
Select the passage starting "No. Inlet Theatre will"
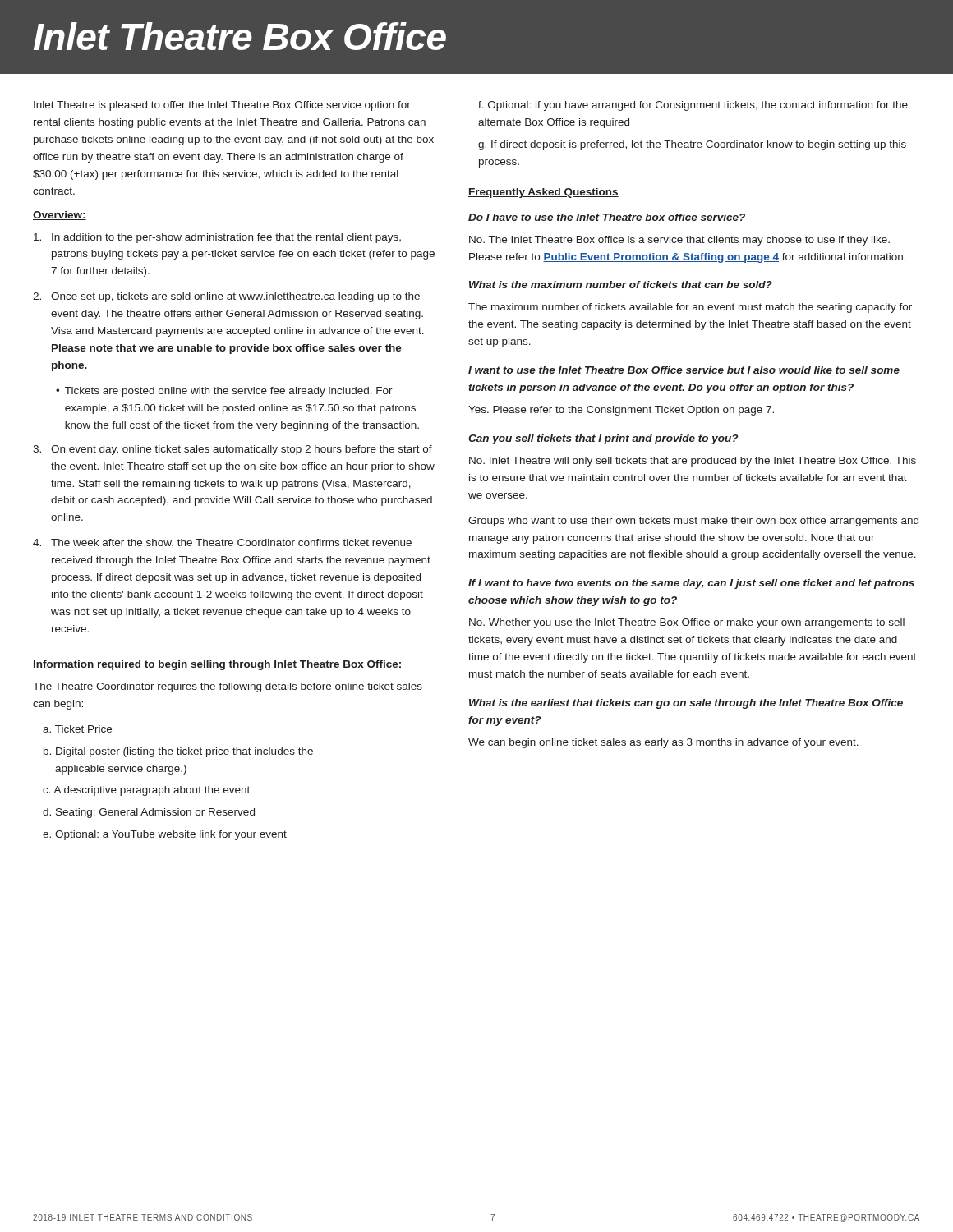pos(692,477)
